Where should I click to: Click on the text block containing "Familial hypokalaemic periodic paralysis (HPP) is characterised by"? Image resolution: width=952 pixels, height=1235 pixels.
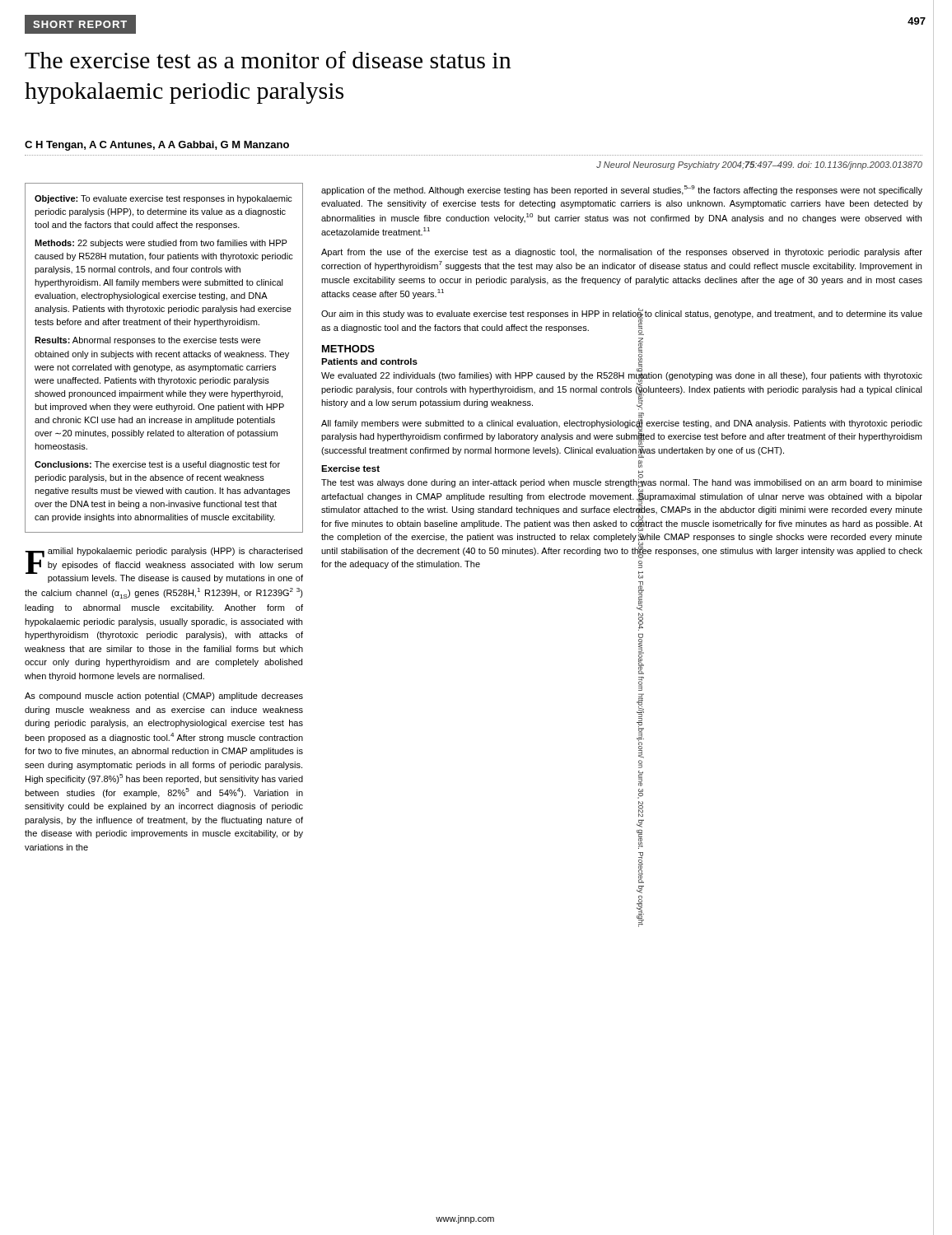pos(164,613)
